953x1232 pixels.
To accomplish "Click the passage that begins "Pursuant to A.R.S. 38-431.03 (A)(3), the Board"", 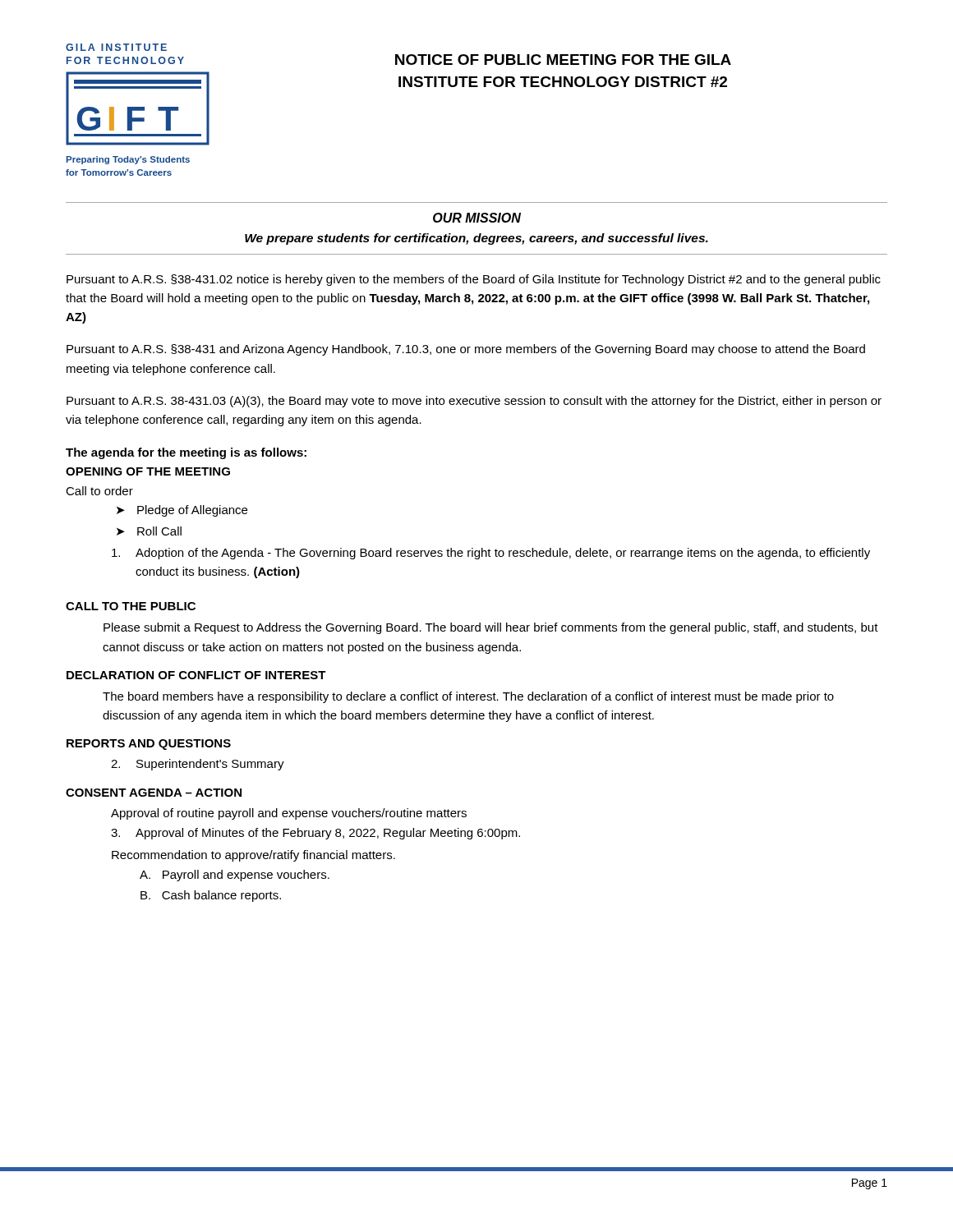I will [x=474, y=410].
